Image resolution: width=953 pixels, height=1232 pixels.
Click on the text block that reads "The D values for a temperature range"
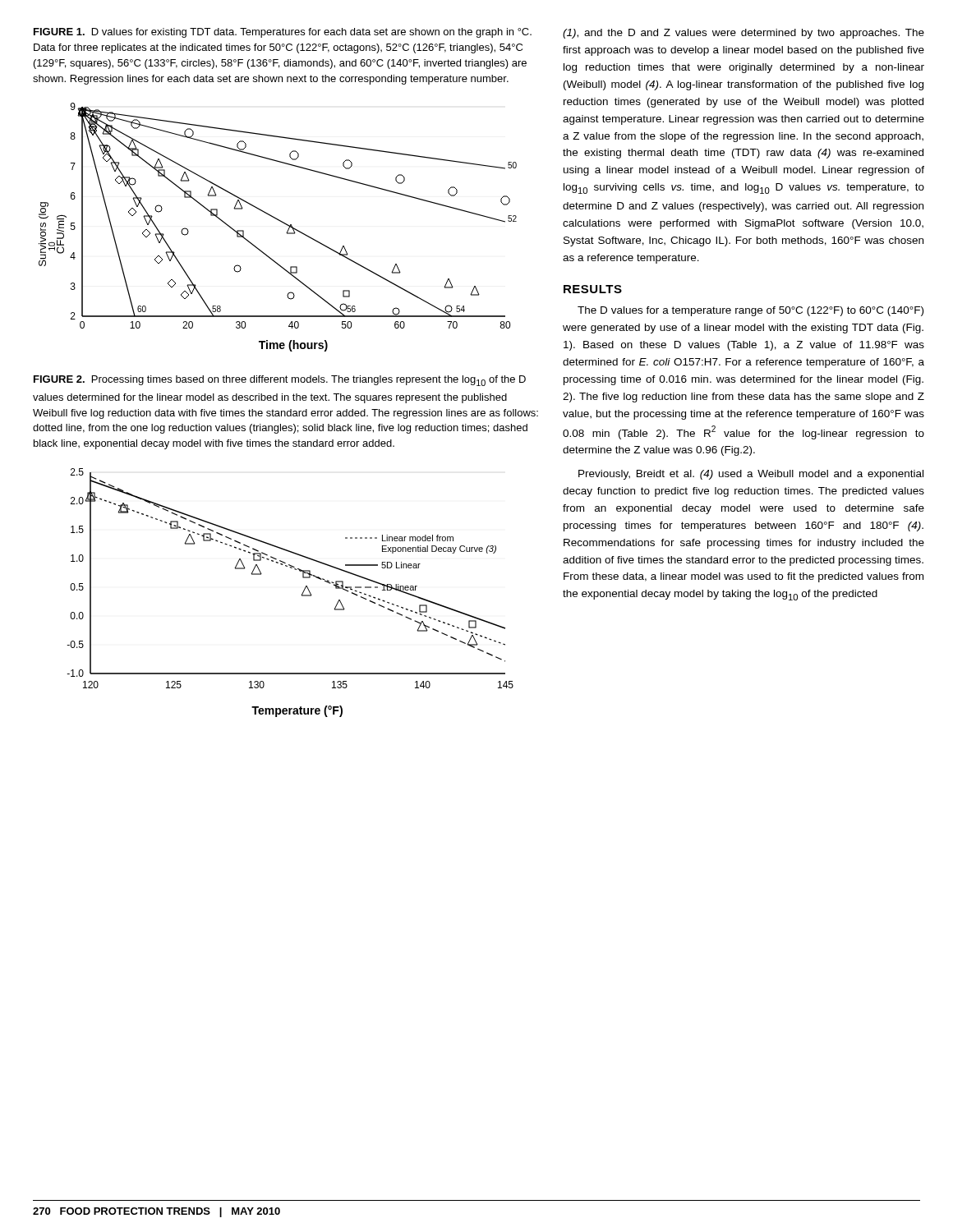click(743, 454)
